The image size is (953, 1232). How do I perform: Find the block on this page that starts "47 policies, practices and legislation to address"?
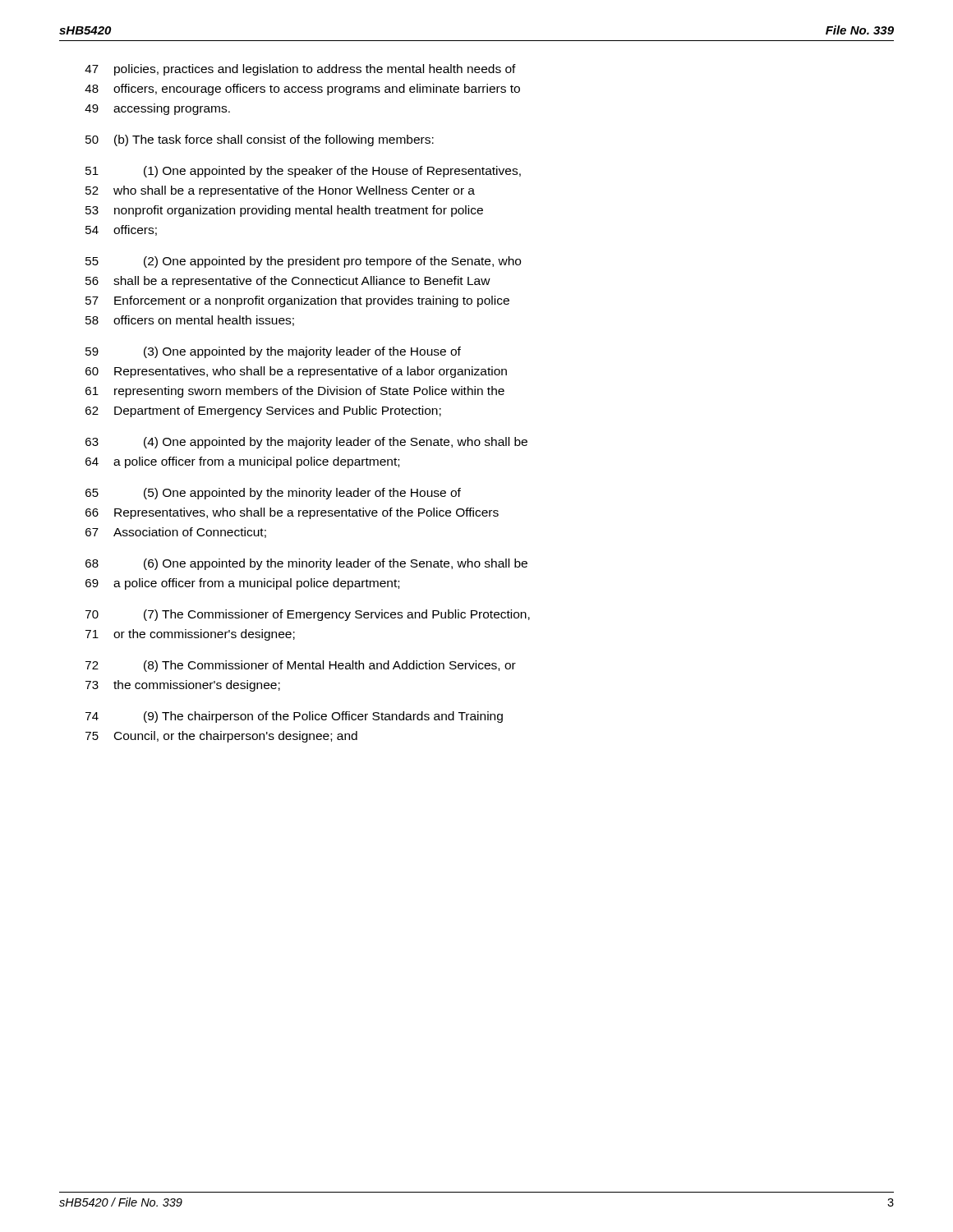476,89
